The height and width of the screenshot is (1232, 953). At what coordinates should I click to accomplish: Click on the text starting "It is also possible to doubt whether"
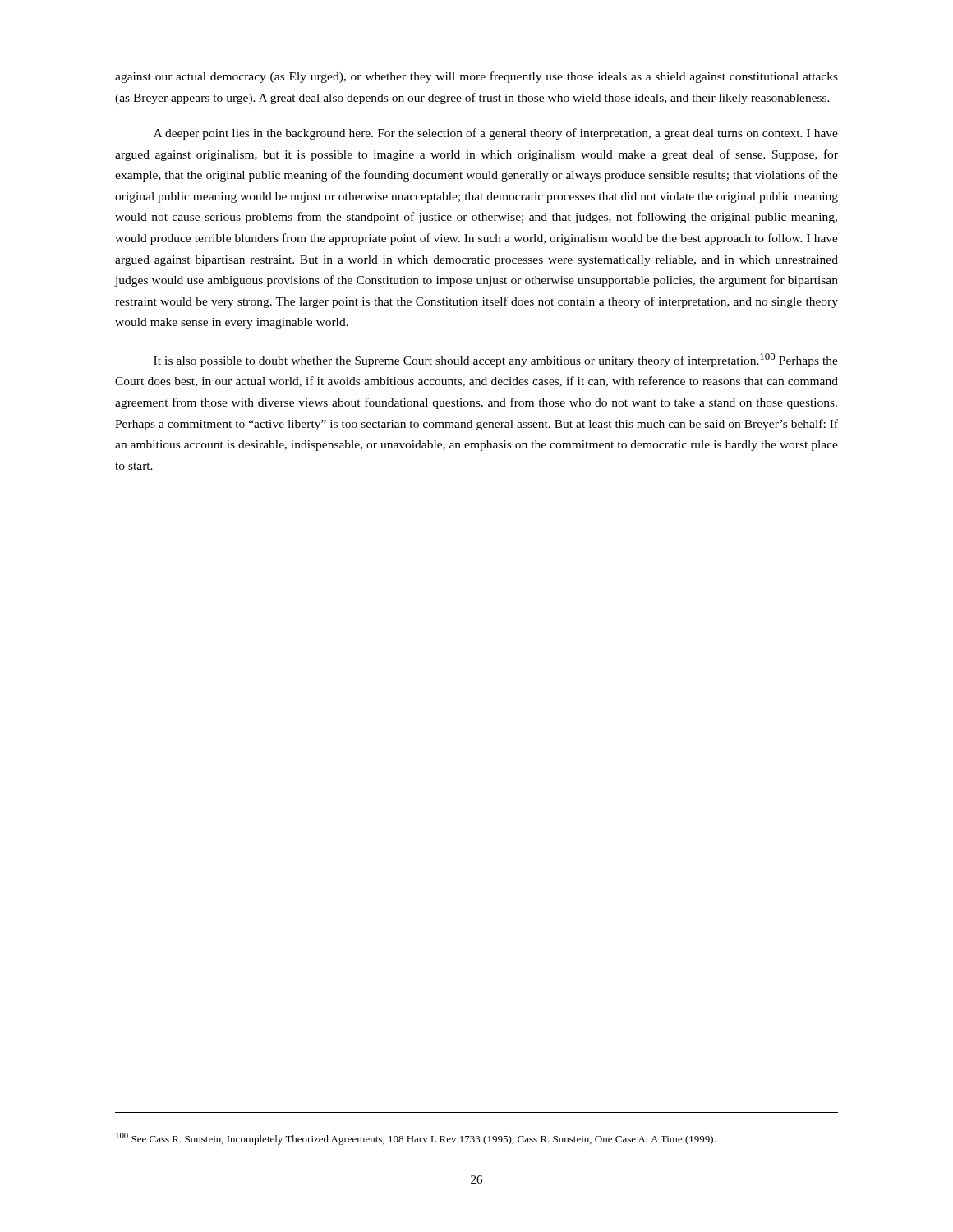[476, 411]
